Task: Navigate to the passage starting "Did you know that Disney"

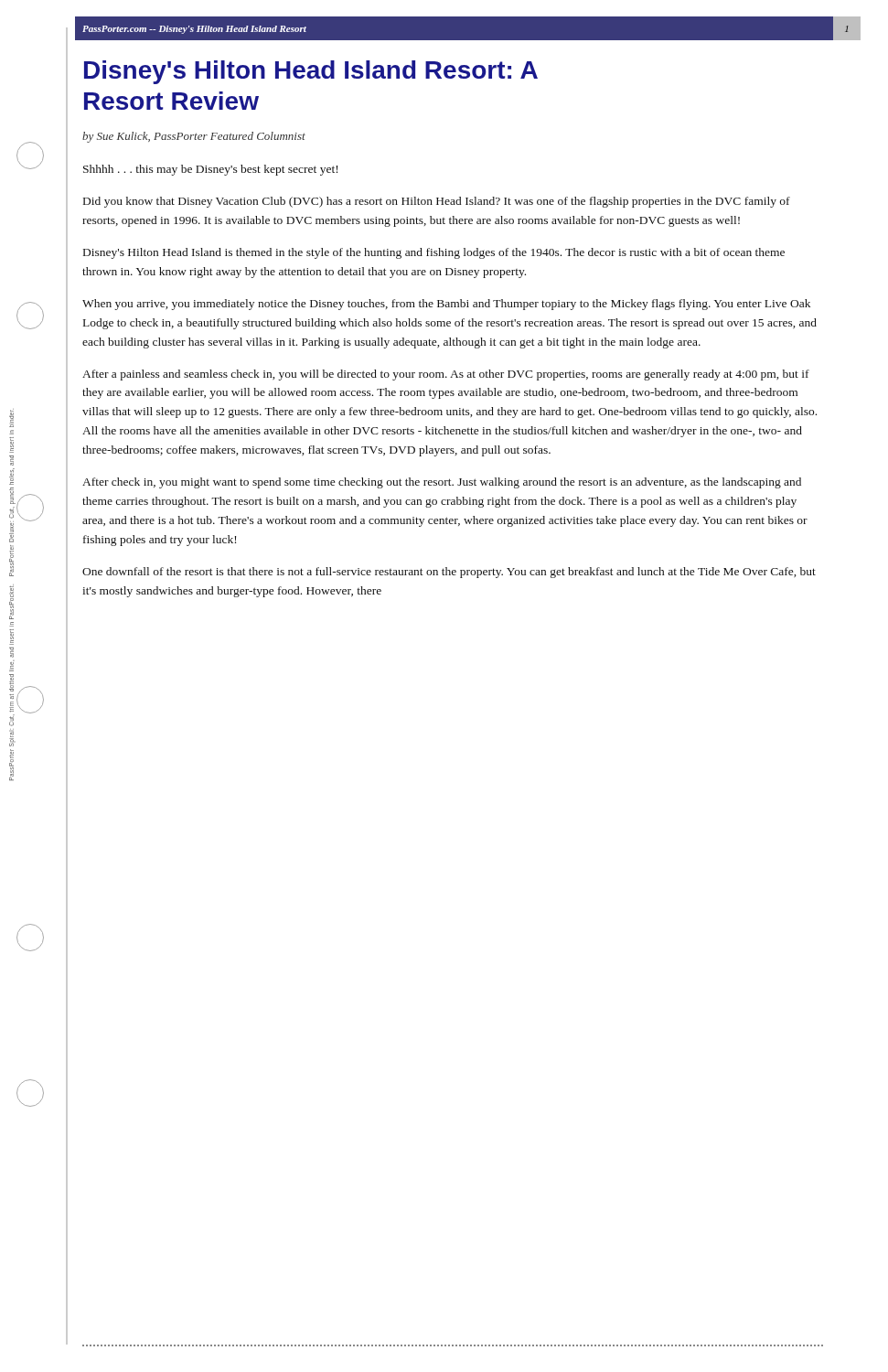Action: pos(436,210)
